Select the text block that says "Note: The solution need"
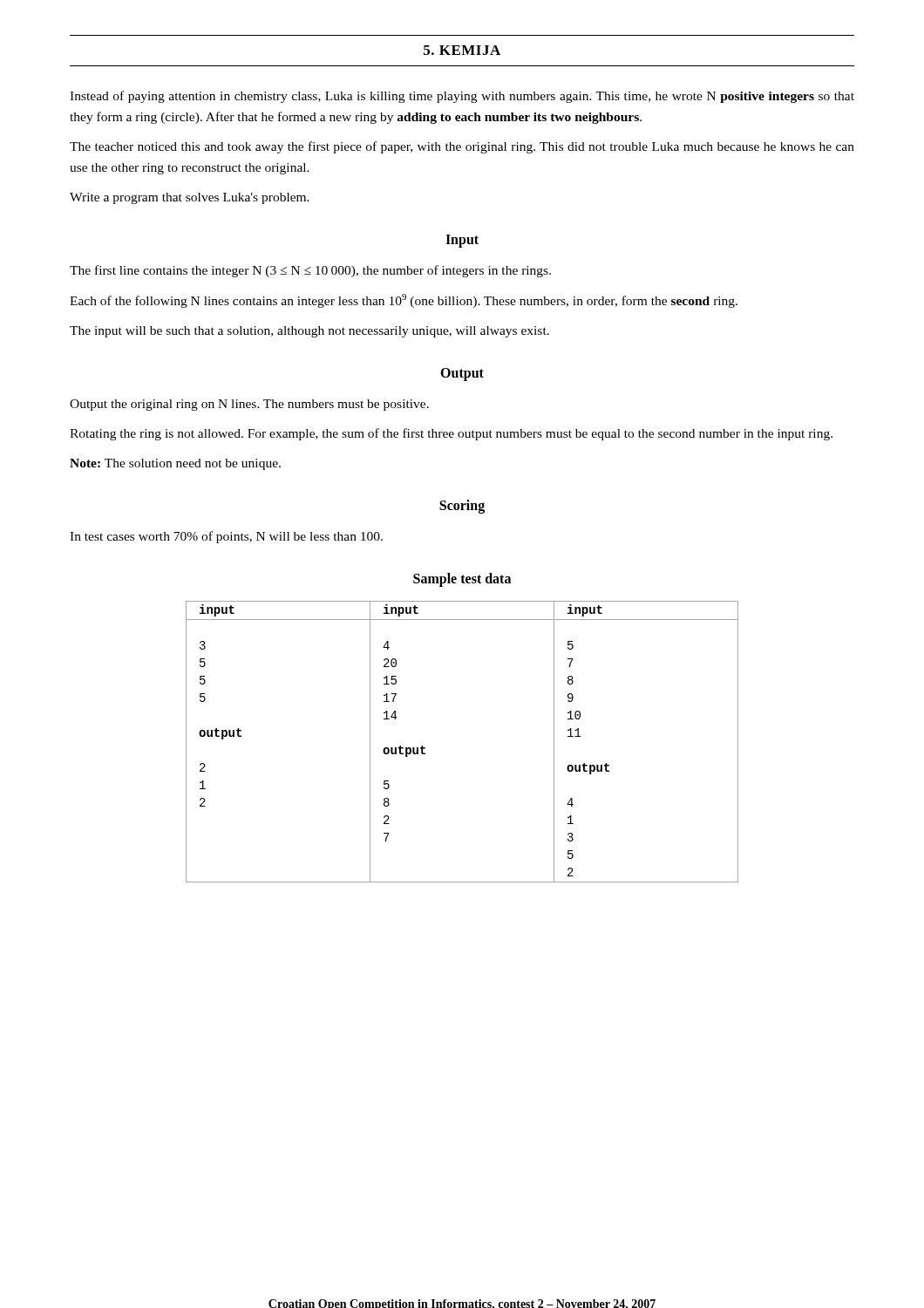Image resolution: width=924 pixels, height=1308 pixels. 176,463
